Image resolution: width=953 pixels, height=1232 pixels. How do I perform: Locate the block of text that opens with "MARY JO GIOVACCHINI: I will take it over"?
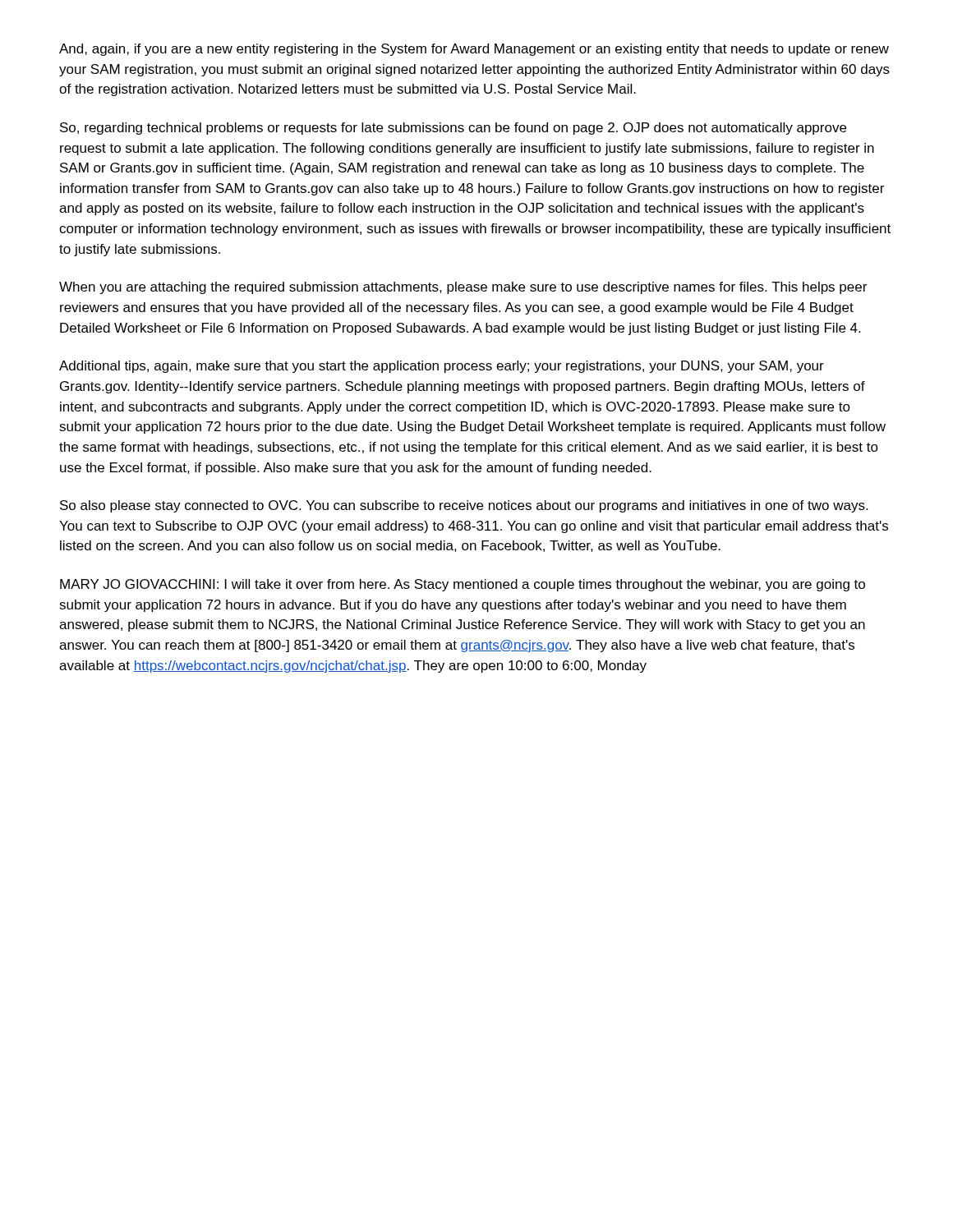coord(462,625)
